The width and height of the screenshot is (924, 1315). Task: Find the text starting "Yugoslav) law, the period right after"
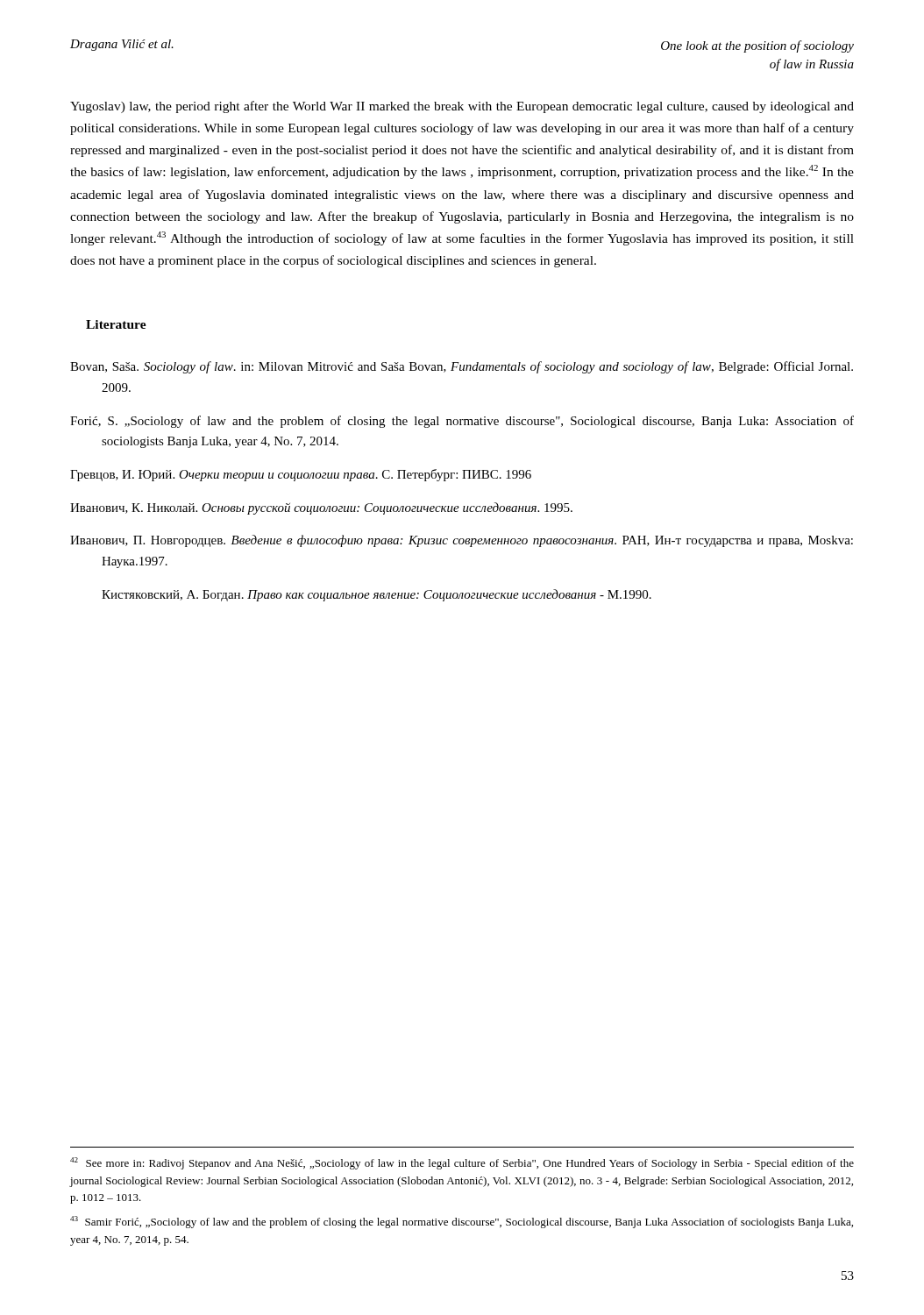tap(462, 183)
